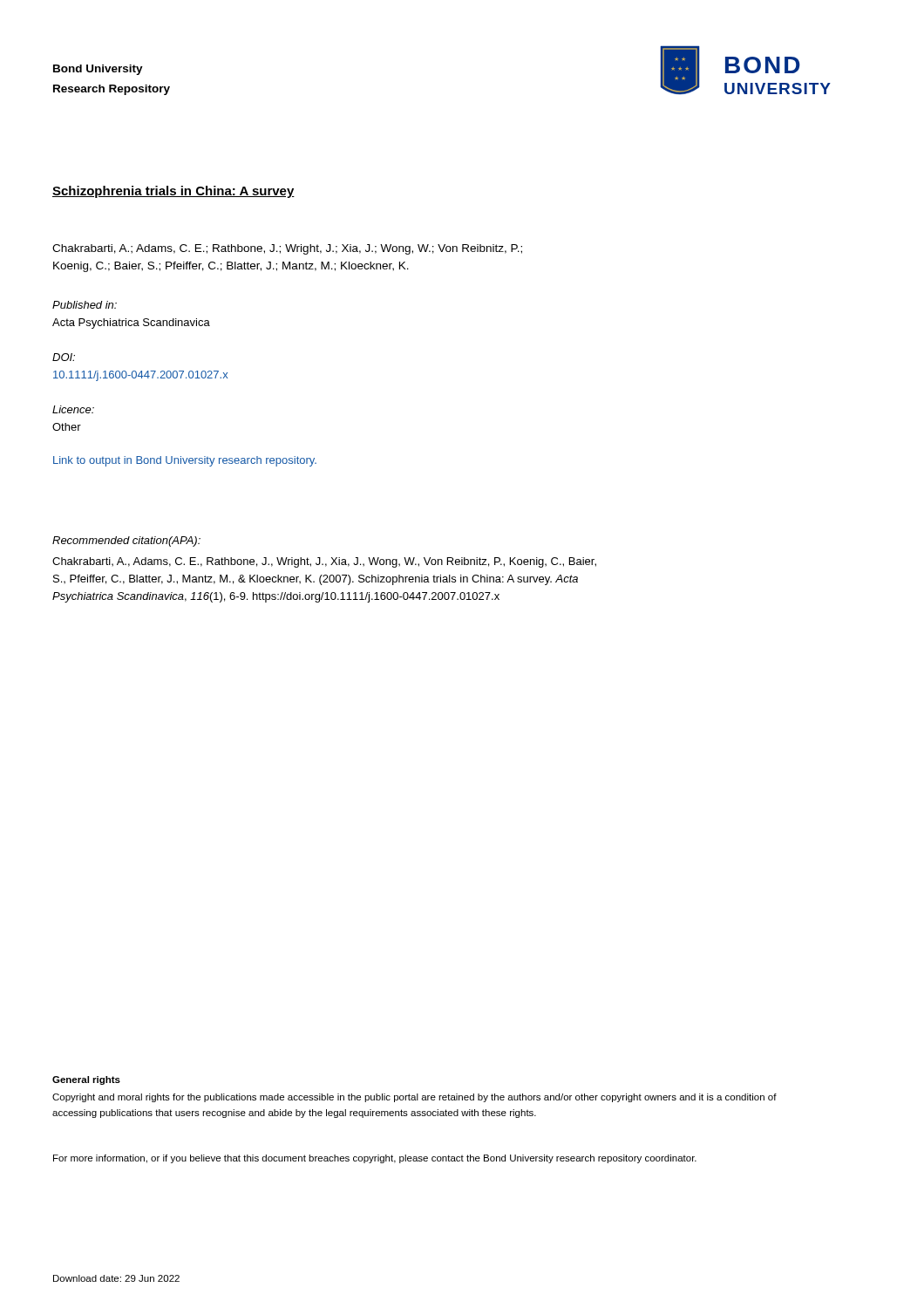
Task: Select the logo
Action: [758, 81]
